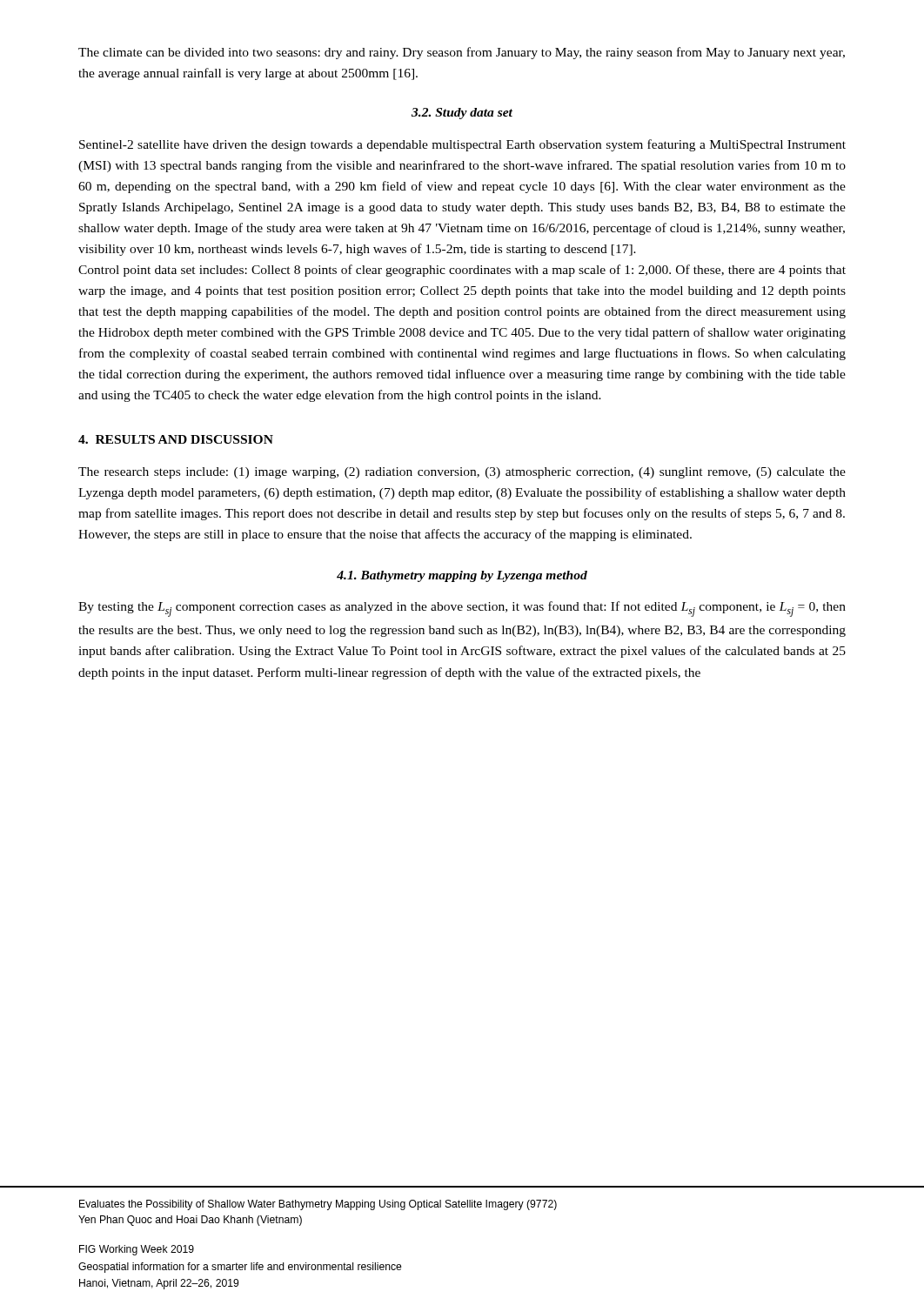Where is the passage that starts "By testing the Lsj"?
Screen dimensions: 1305x924
tap(462, 639)
